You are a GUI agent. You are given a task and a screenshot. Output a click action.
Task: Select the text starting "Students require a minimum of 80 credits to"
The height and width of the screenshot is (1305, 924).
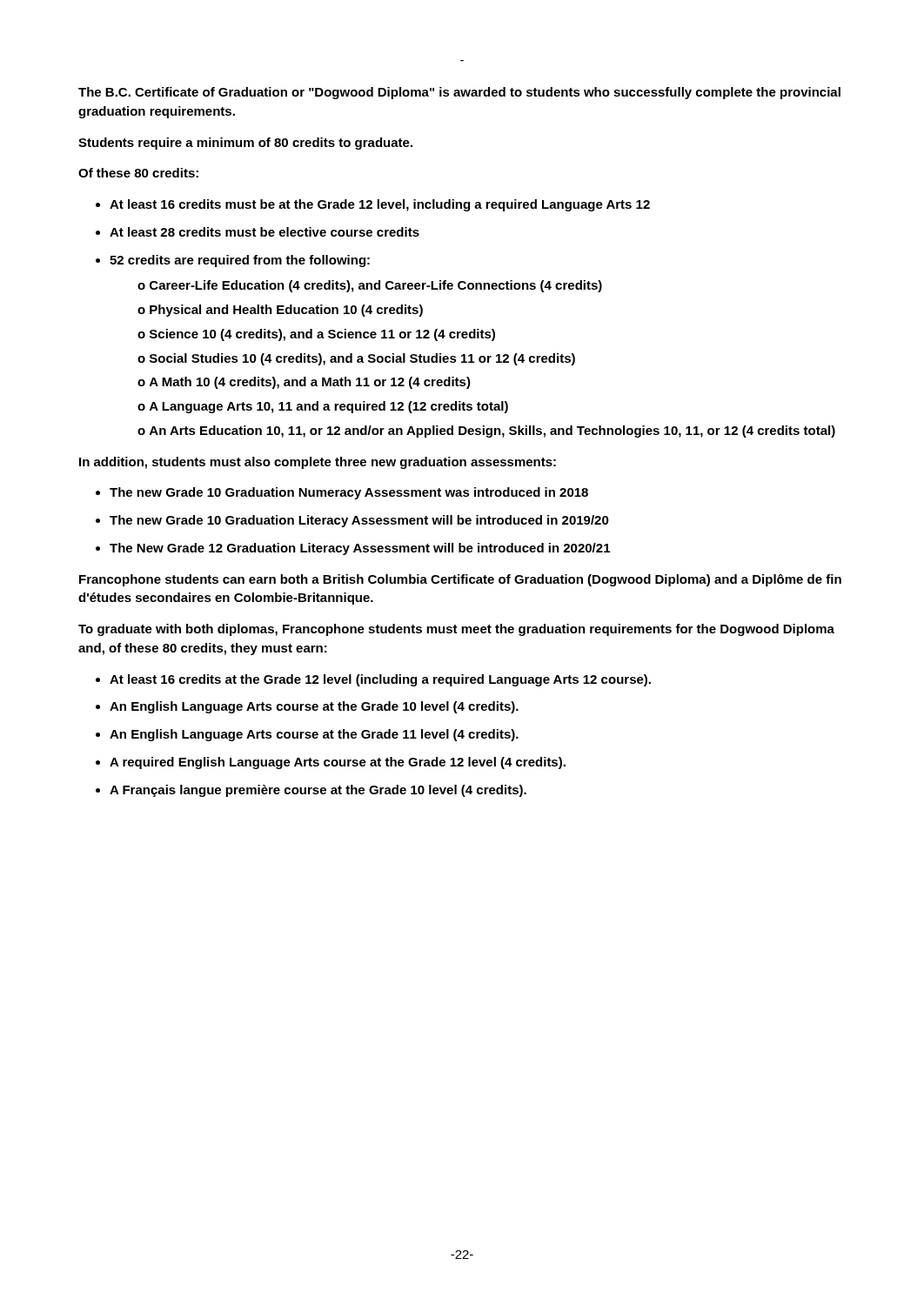pos(246,142)
